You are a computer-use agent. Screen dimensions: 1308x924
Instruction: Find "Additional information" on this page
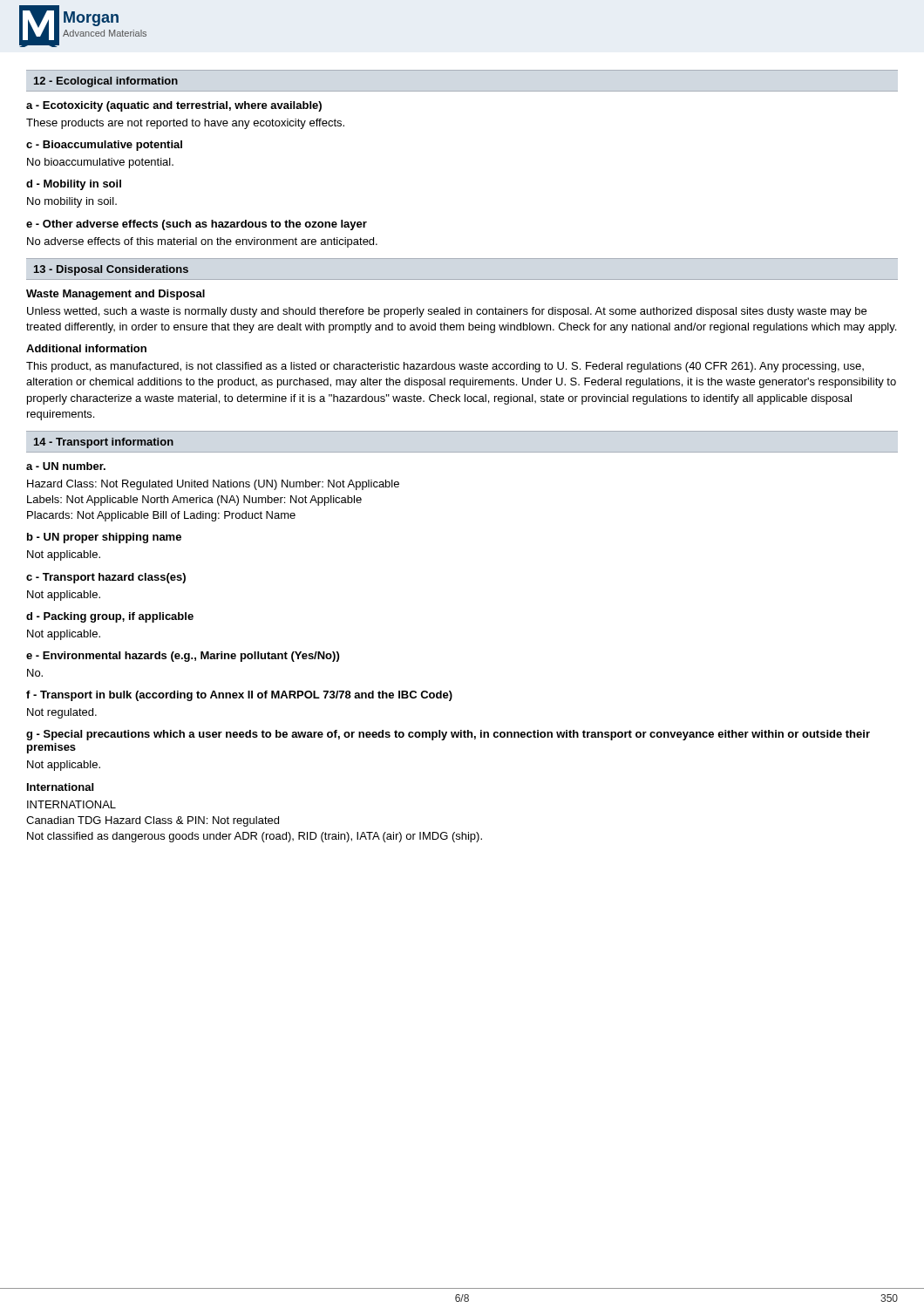[x=87, y=348]
